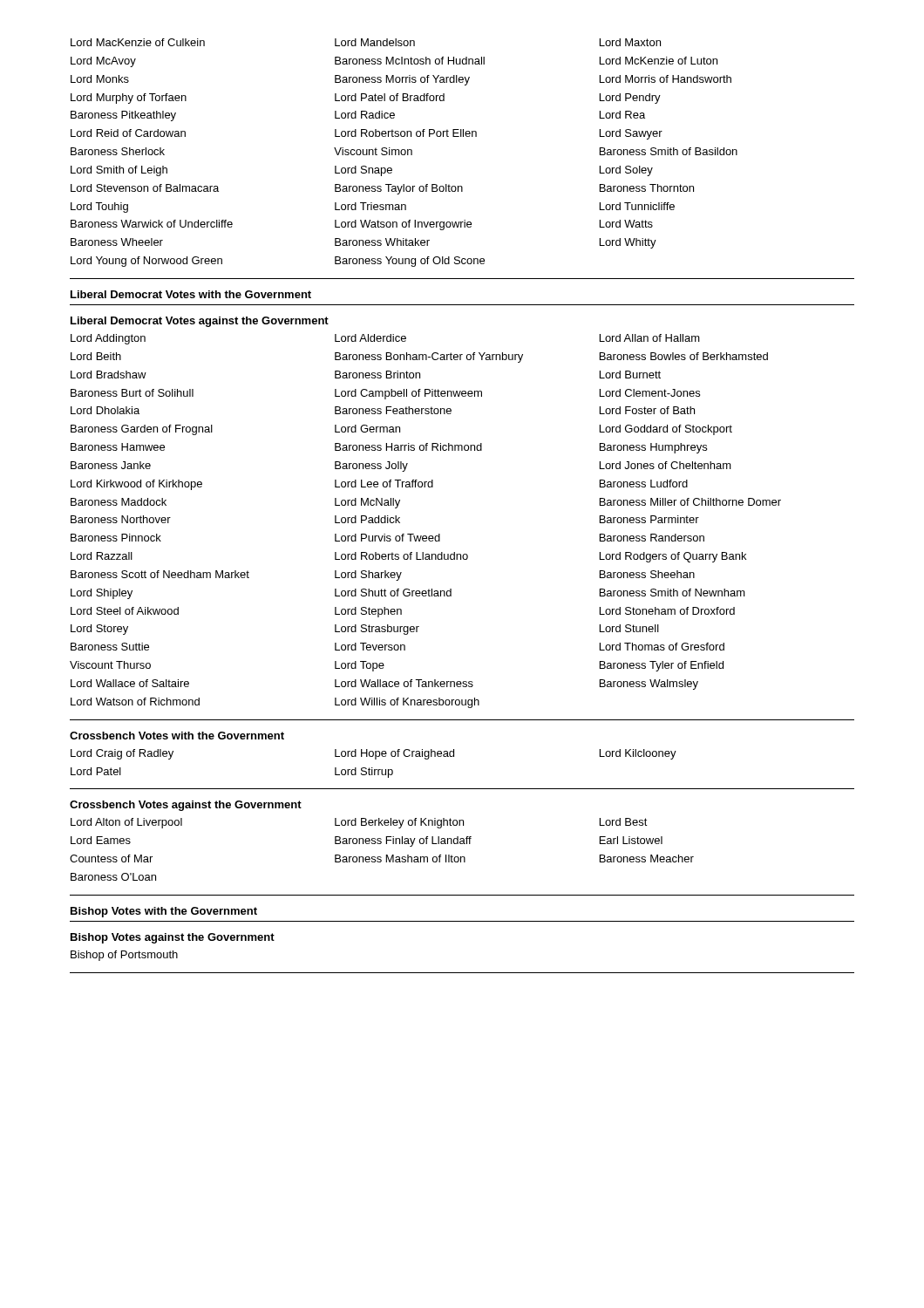The image size is (924, 1308).
Task: Click on the list item that reads "Lord Addington Lord Alderdice Lord Allan of"
Action: [385, 339]
